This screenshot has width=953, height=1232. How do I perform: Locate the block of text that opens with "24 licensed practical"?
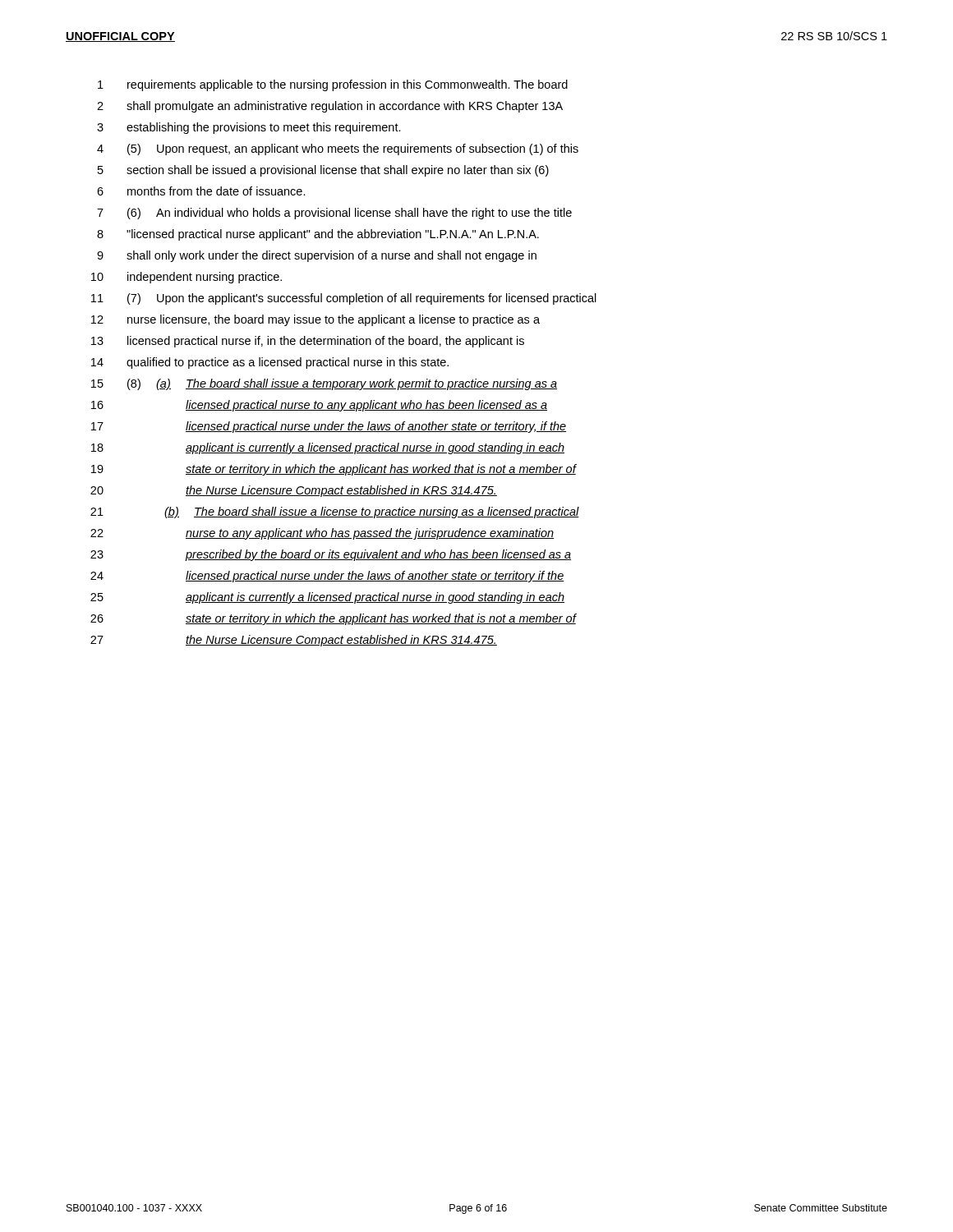click(476, 576)
